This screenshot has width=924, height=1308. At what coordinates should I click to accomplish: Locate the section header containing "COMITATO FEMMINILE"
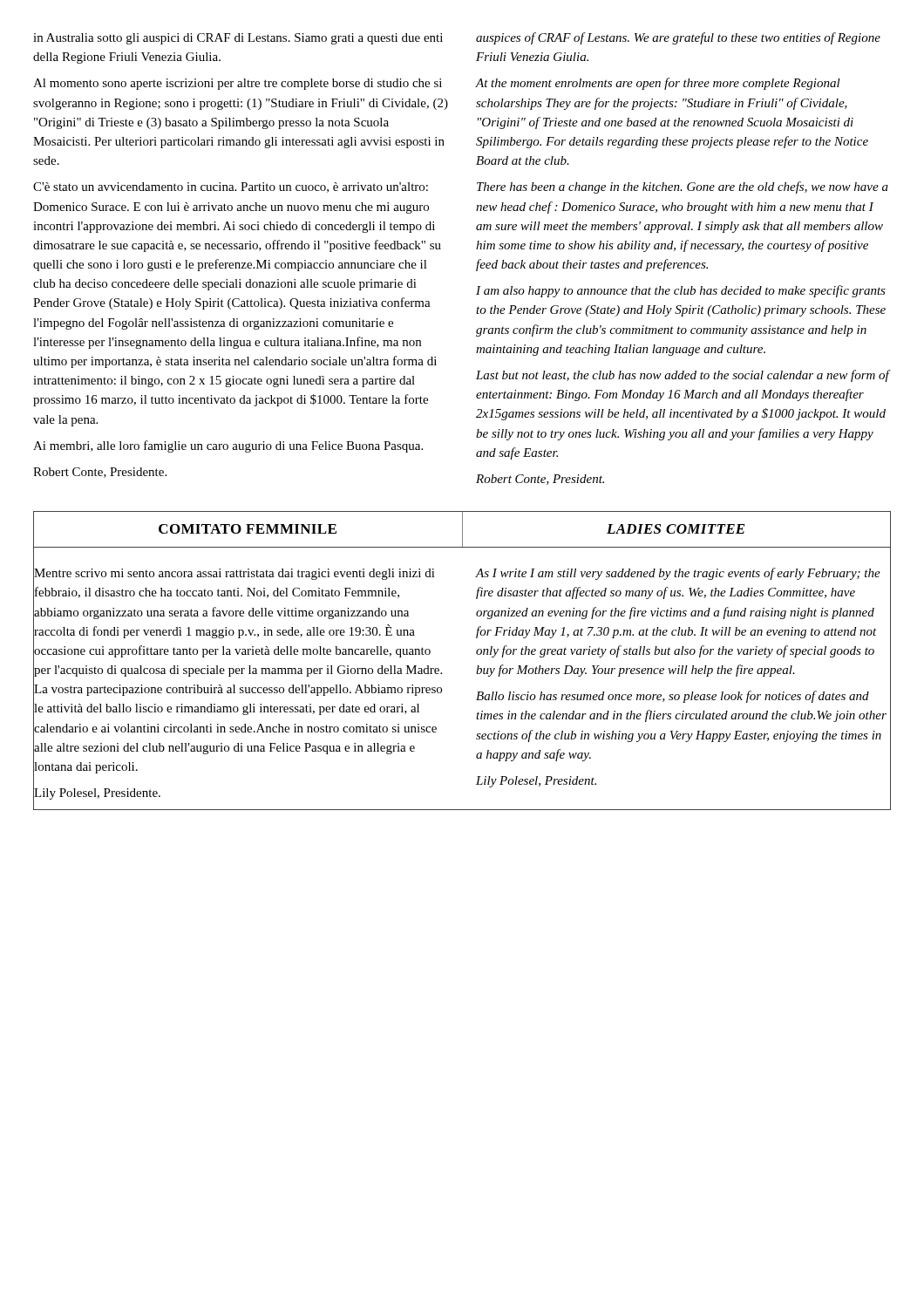pyautogui.click(x=248, y=529)
